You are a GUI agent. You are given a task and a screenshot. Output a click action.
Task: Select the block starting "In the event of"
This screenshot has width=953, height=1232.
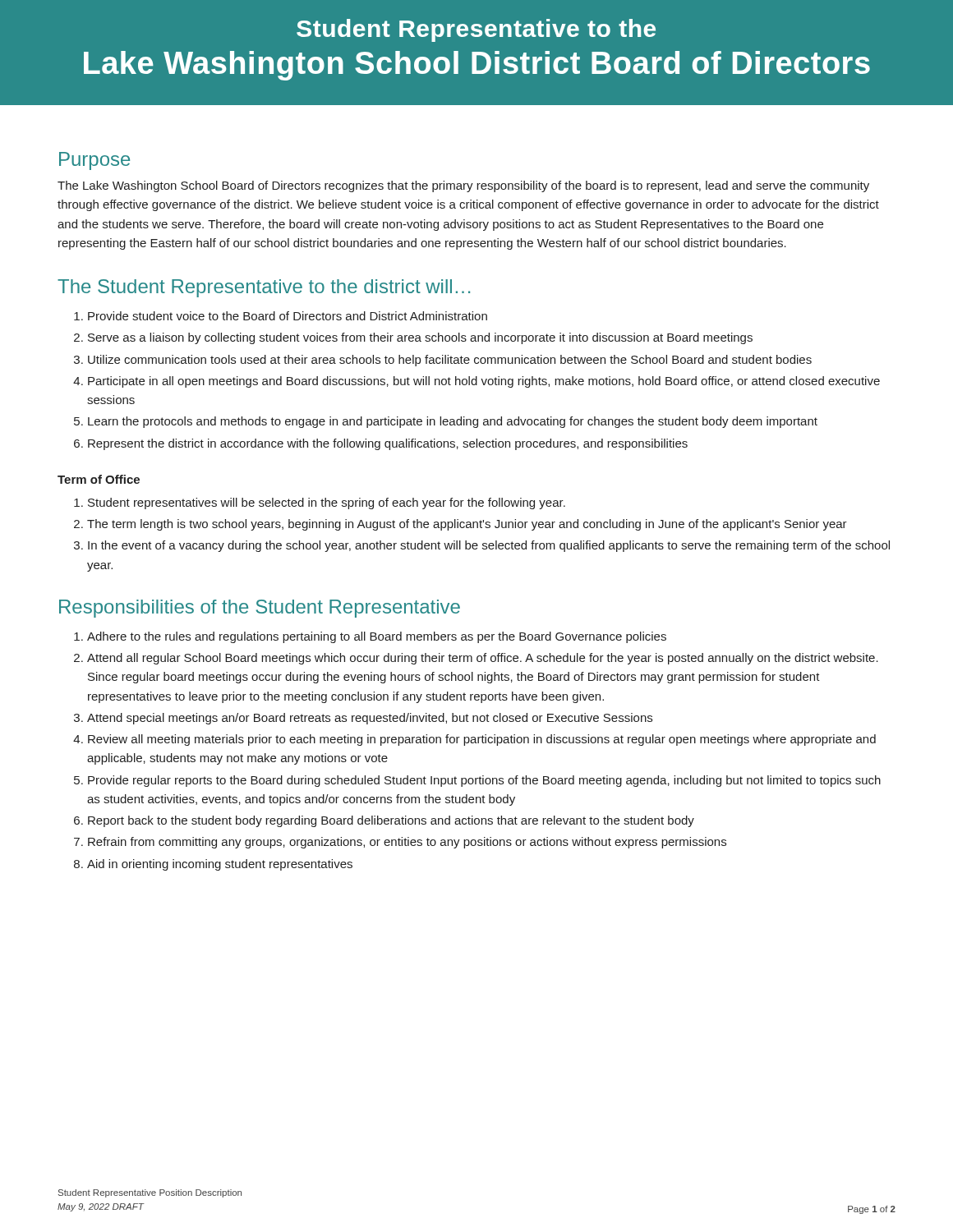[491, 555]
